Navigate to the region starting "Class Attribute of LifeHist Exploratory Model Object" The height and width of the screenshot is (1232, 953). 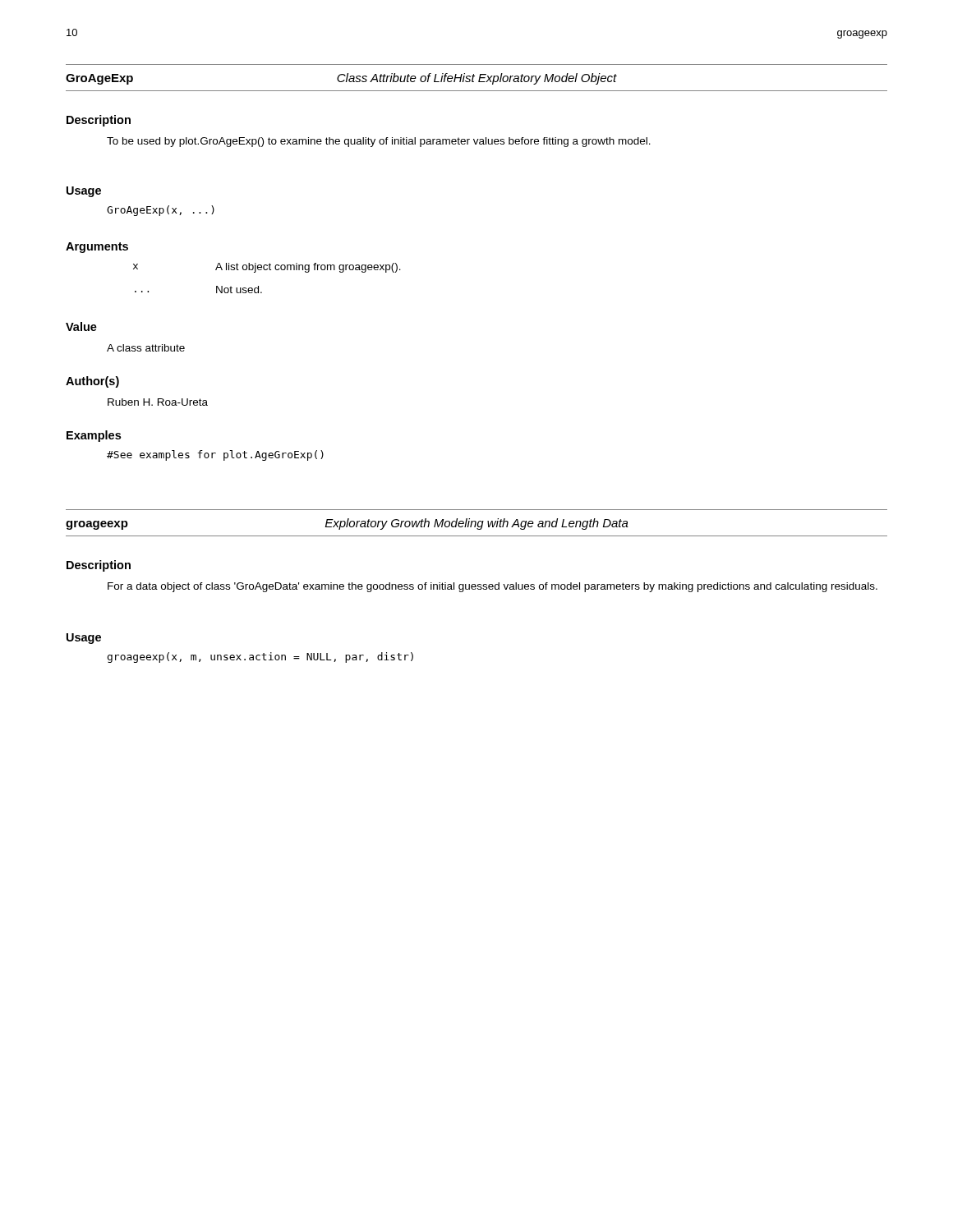(476, 78)
